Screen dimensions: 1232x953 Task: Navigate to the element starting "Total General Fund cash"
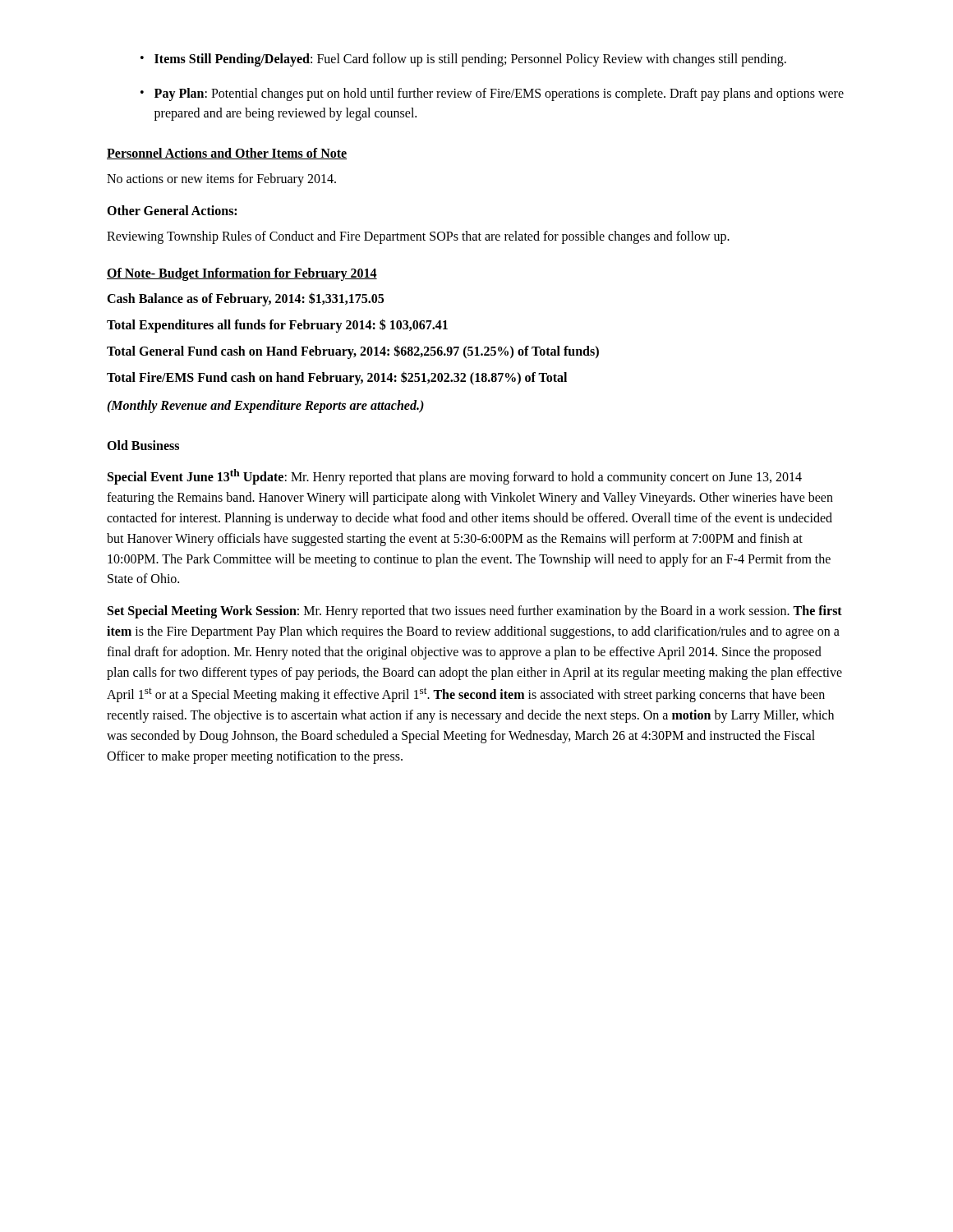click(353, 351)
